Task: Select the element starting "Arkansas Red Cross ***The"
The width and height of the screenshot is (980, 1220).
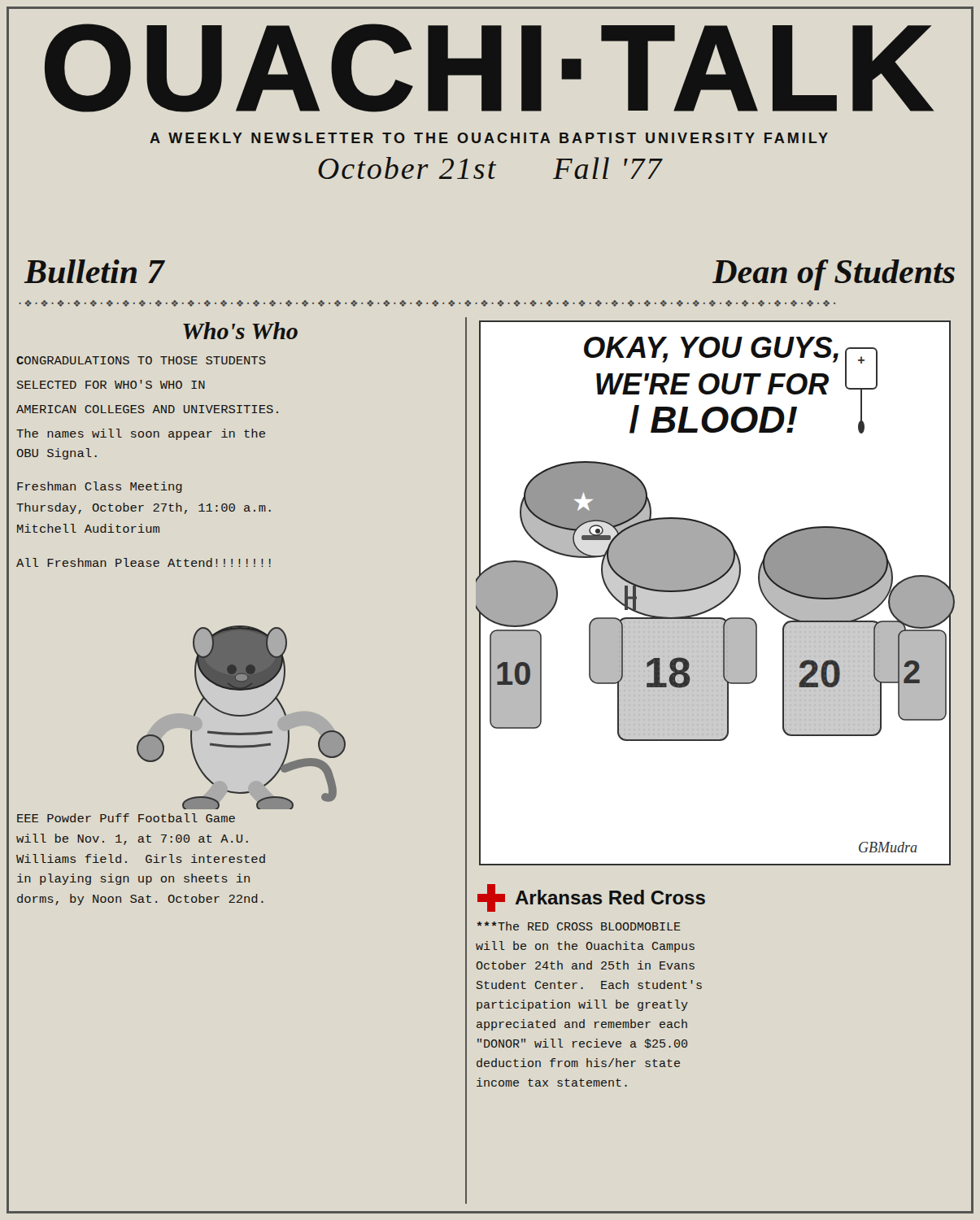Action: point(591,898)
